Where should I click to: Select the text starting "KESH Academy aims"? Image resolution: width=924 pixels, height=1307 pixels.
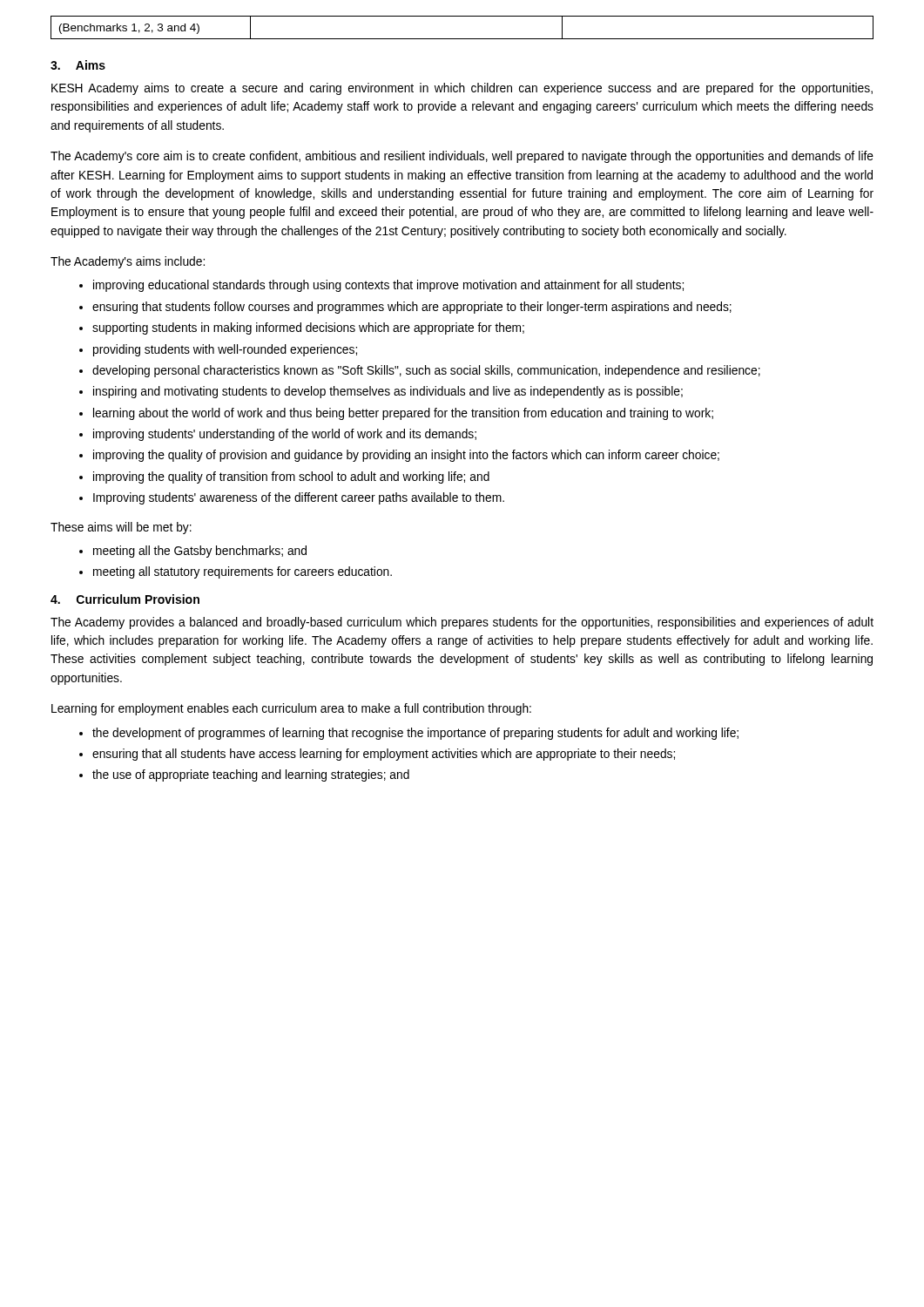click(x=462, y=107)
